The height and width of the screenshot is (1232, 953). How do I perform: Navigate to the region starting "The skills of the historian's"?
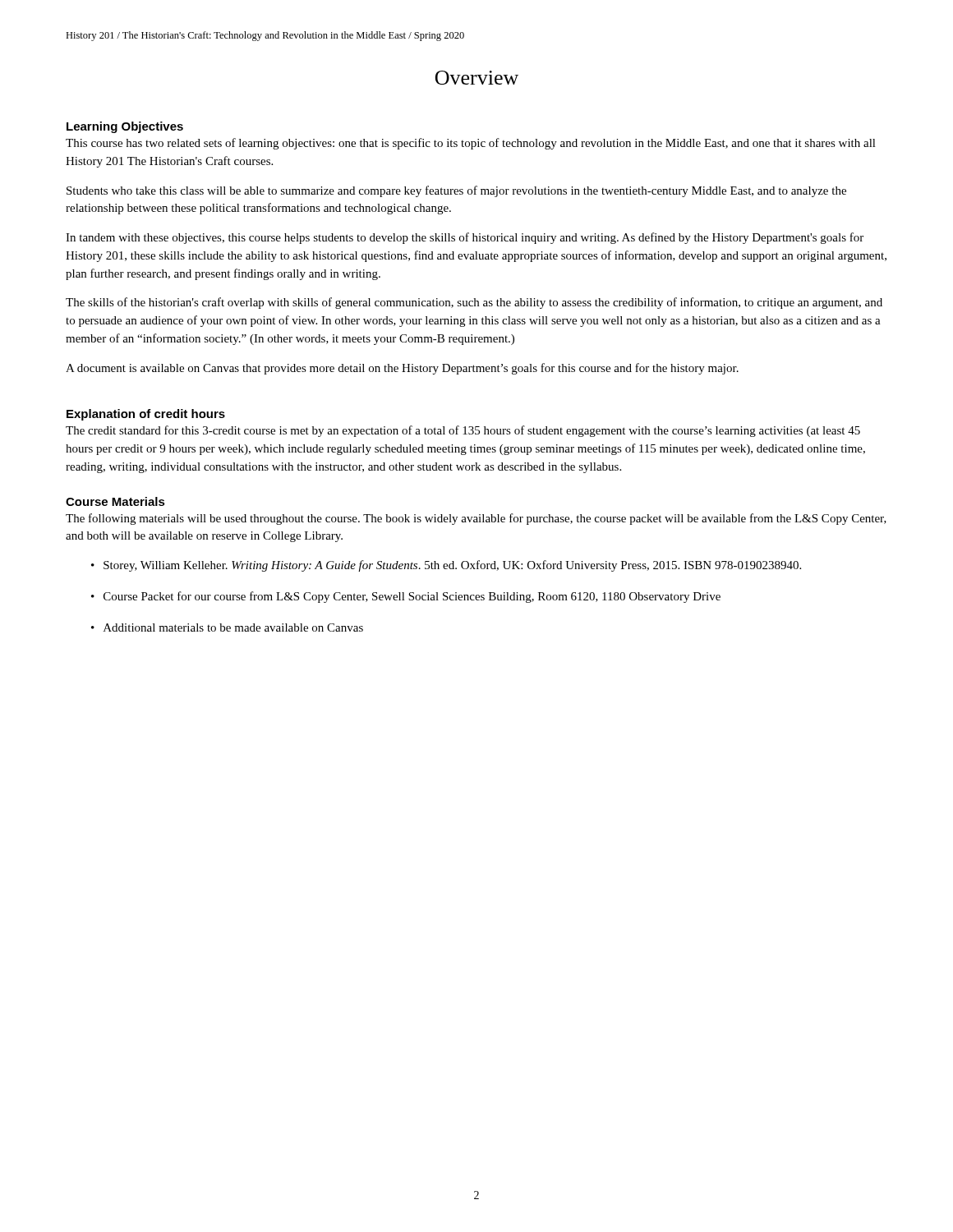click(474, 320)
